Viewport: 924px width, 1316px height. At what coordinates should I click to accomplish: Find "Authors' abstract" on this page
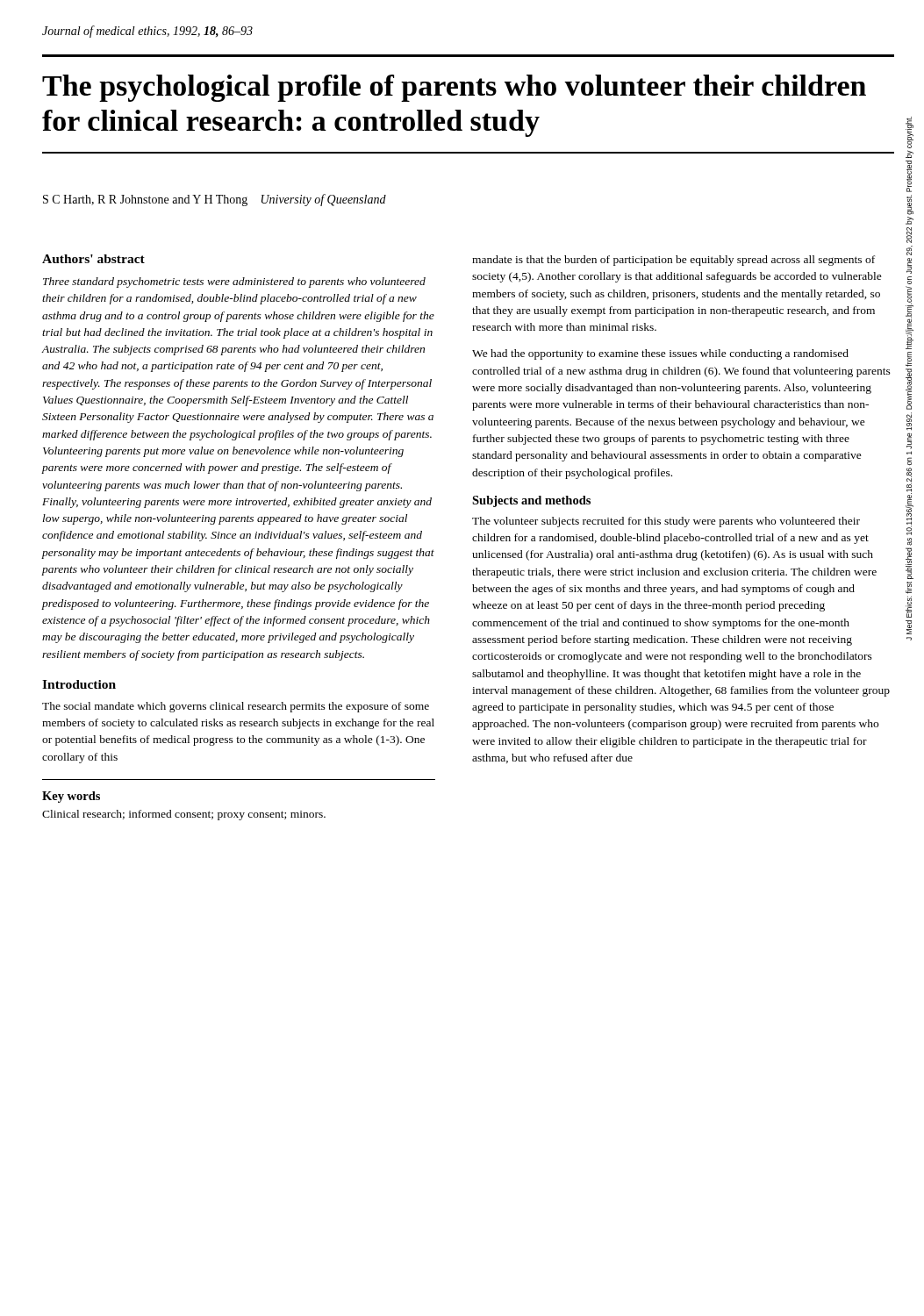pos(93,258)
